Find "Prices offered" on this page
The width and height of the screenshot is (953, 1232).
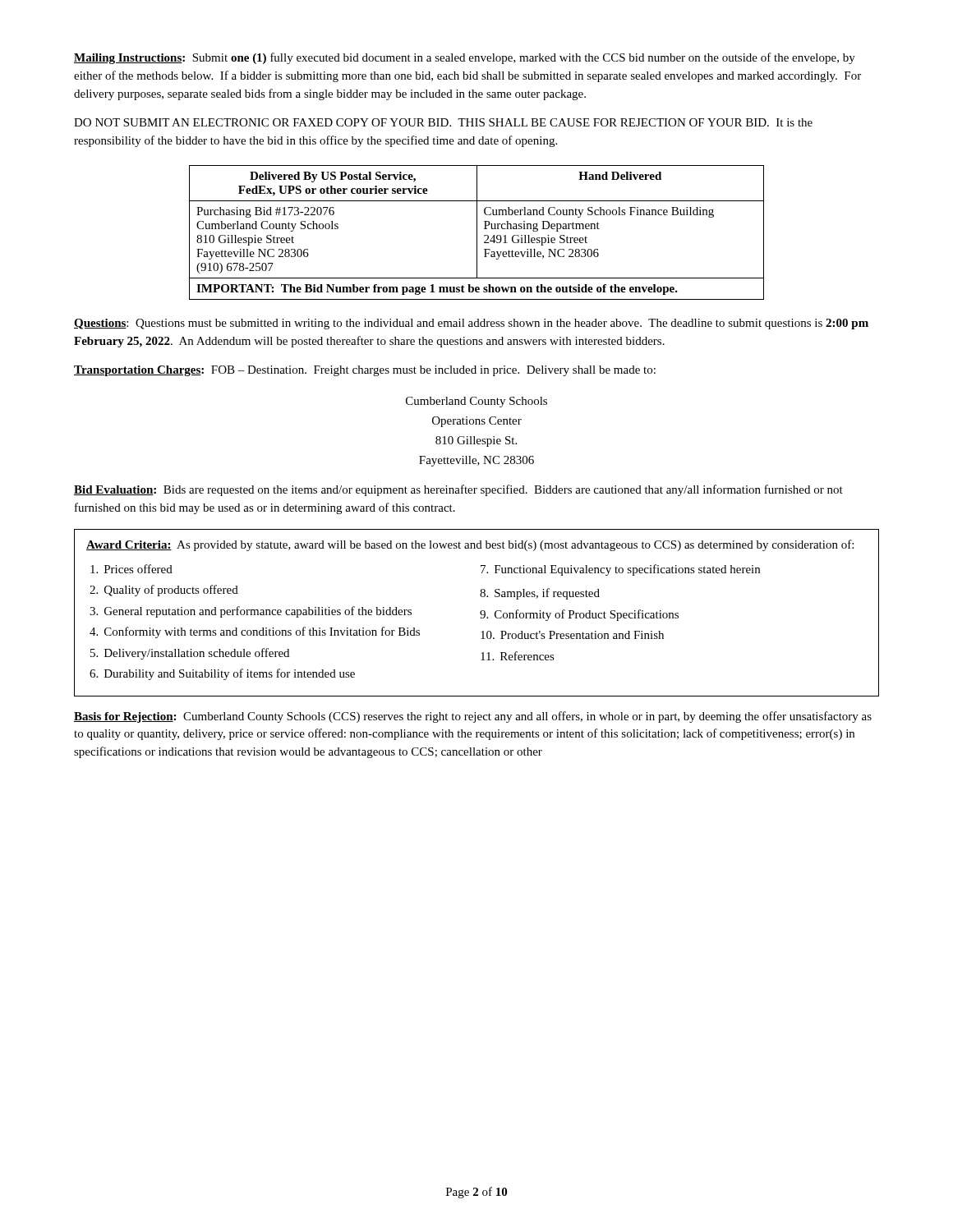click(131, 569)
